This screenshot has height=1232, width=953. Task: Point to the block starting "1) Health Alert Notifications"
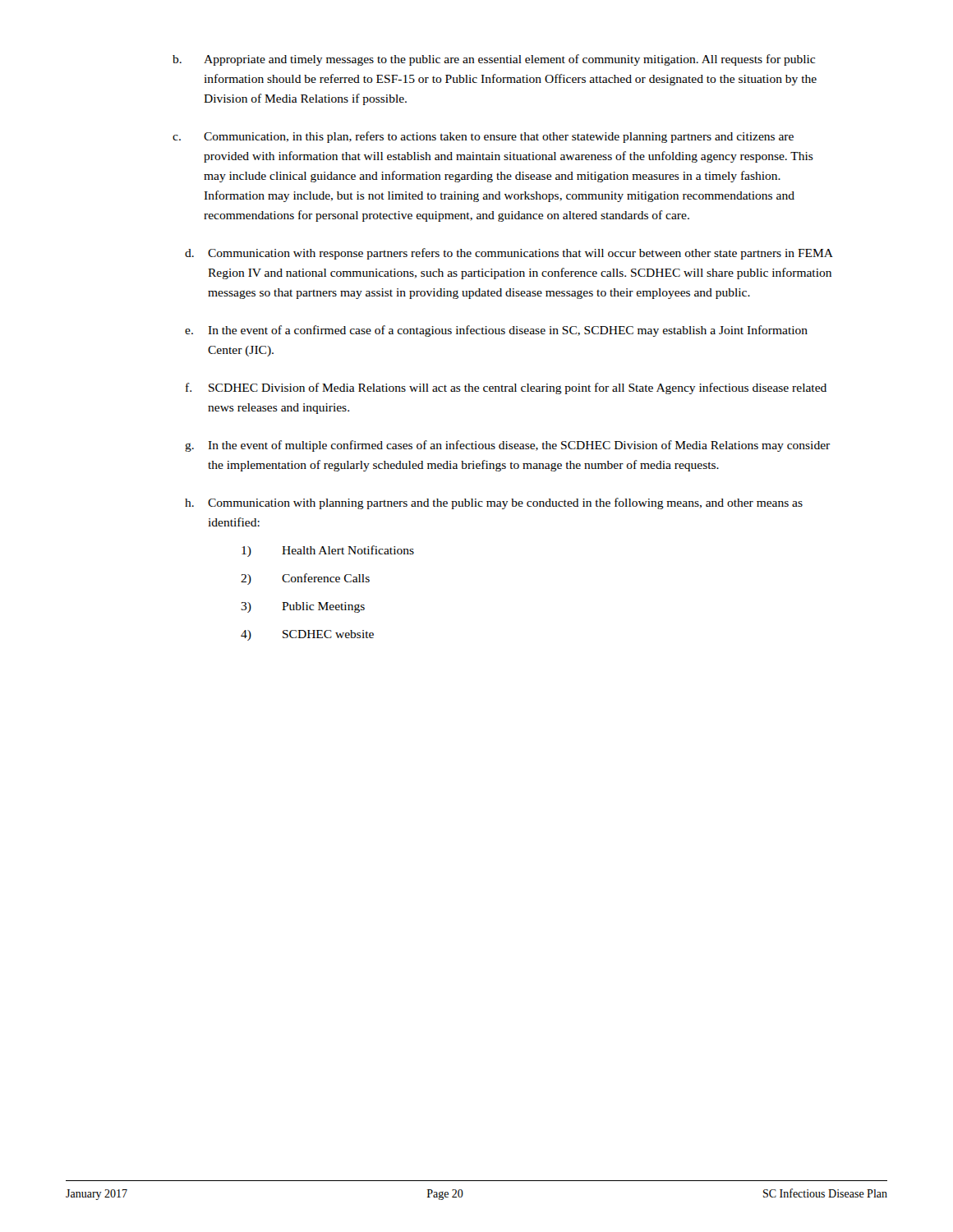[327, 551]
